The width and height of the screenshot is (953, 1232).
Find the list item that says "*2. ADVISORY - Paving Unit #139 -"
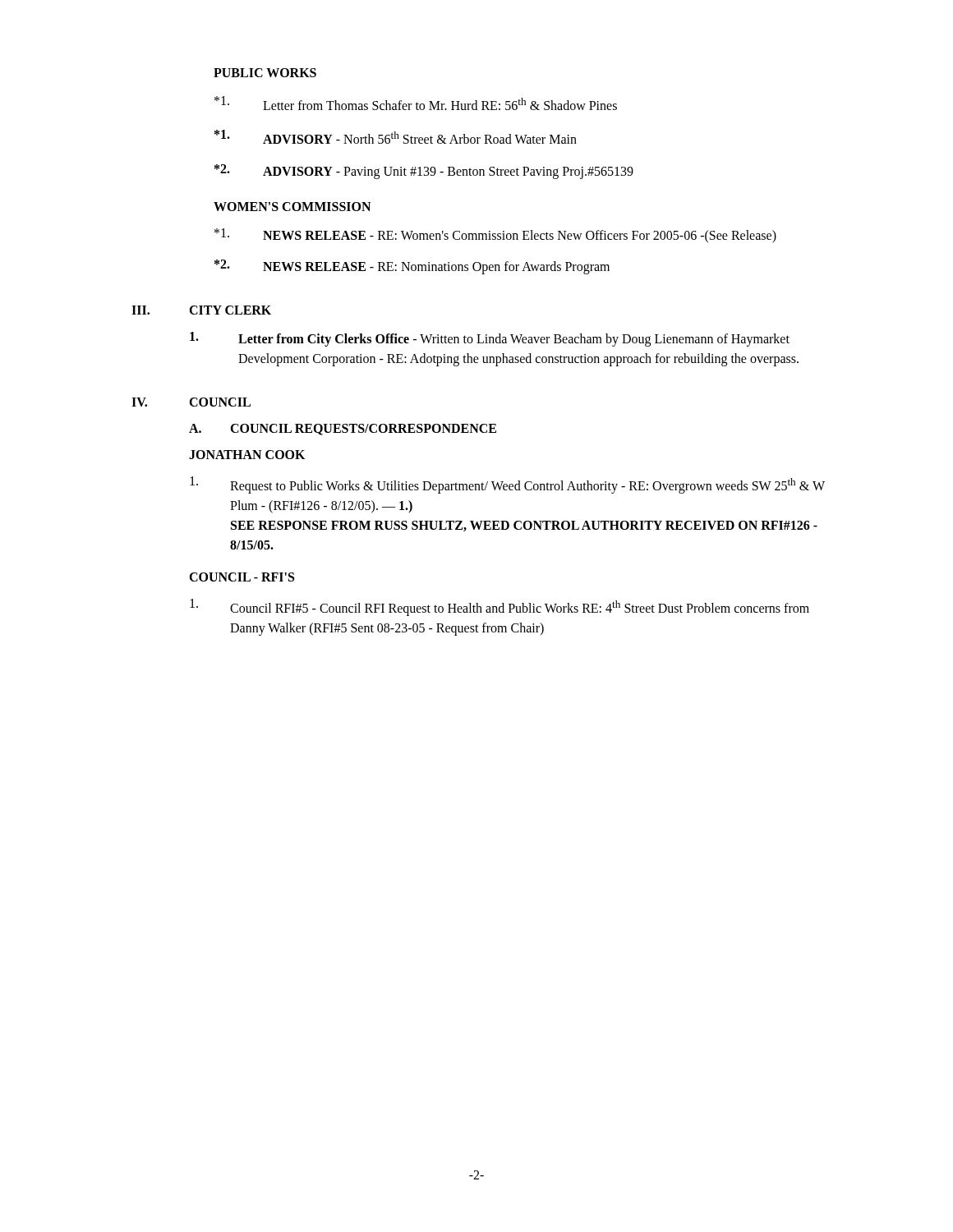(x=530, y=171)
